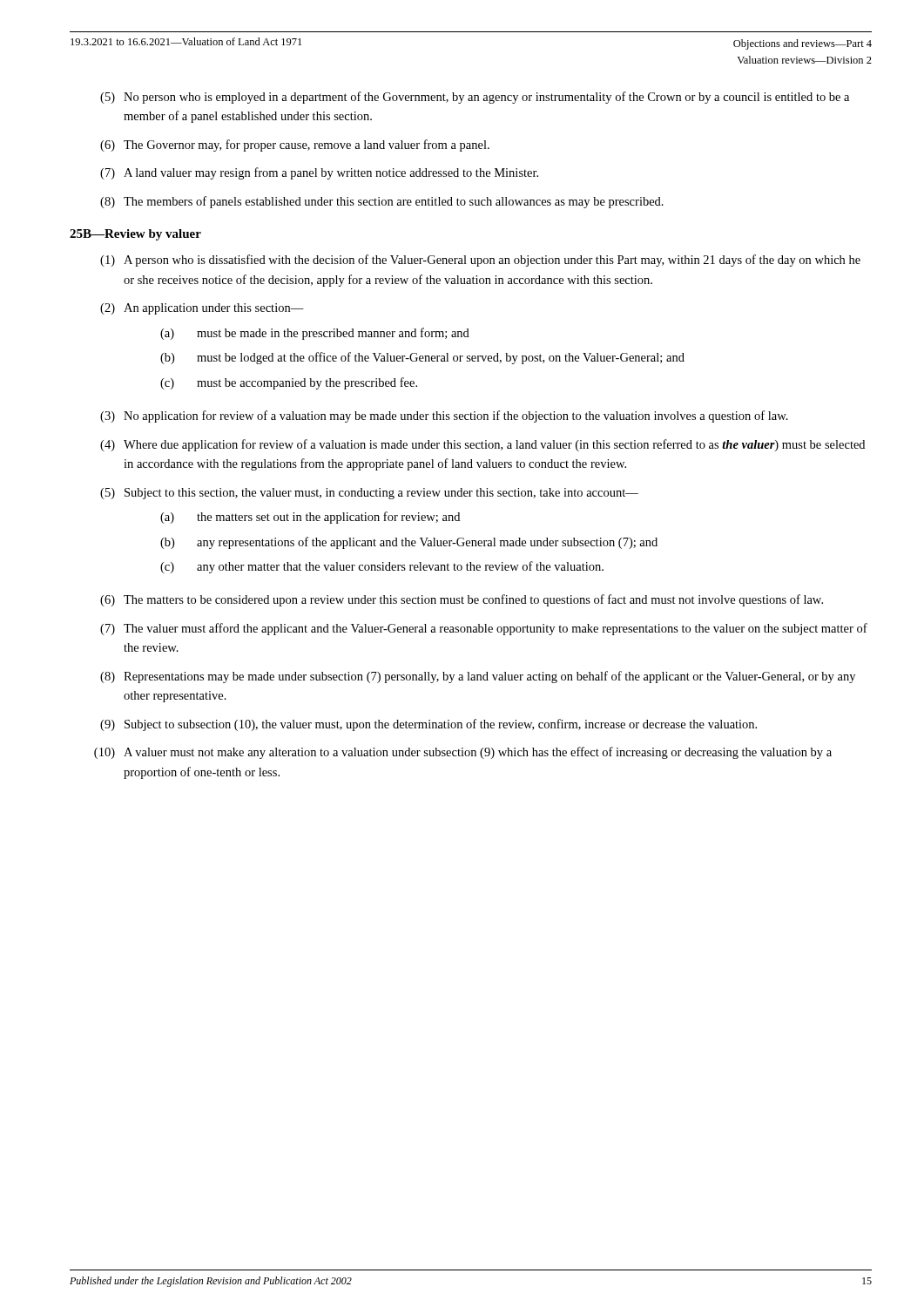Viewport: 924px width, 1307px height.
Task: Locate the block of text that opens with "(1) A person who is dissatisfied with"
Action: pos(471,270)
